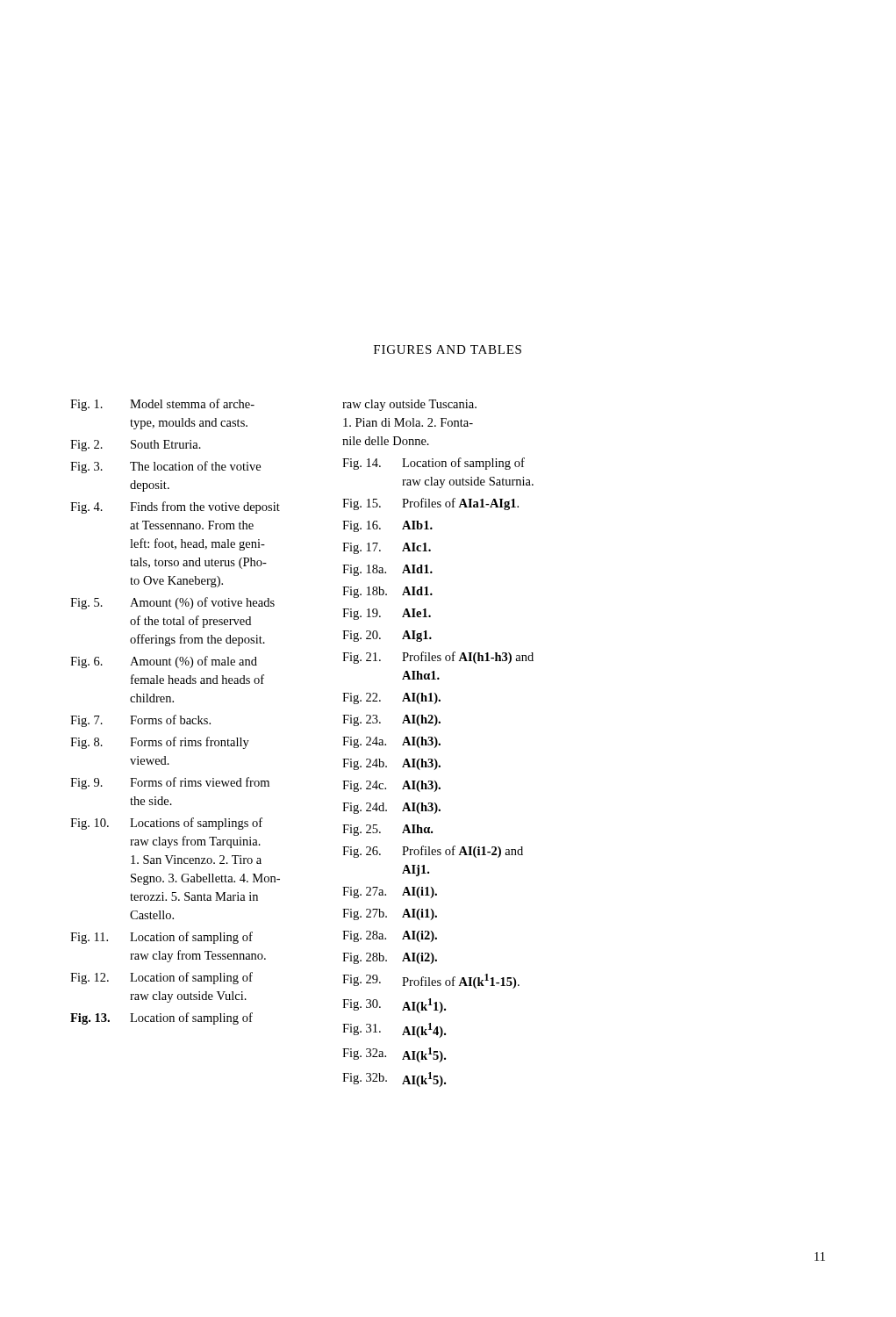Locate the list item with the text "Fig. 26. Profiles of AI(i1-2) andAIj1."

[x=433, y=861]
